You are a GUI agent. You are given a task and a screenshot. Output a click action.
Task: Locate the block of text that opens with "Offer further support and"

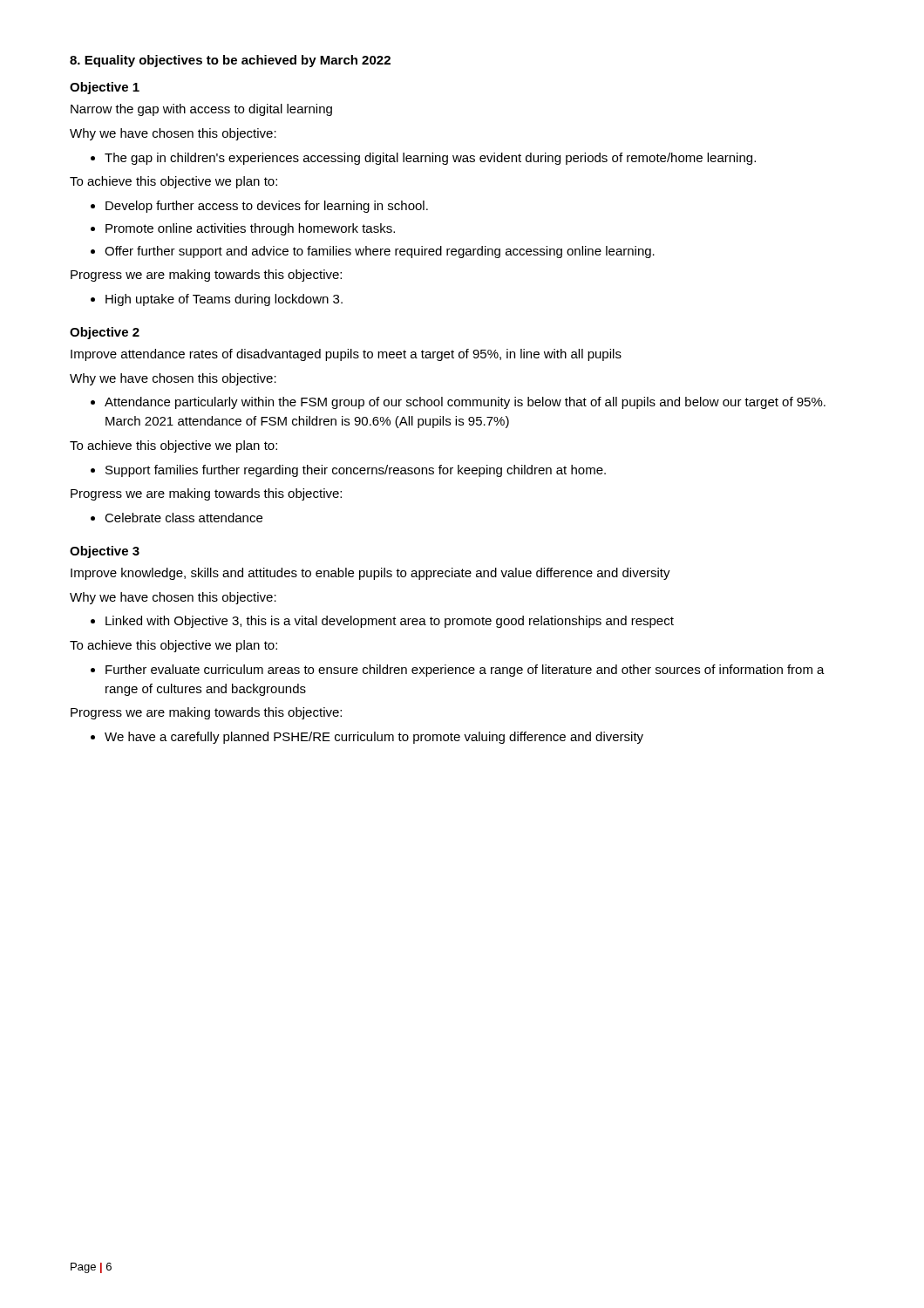380,250
